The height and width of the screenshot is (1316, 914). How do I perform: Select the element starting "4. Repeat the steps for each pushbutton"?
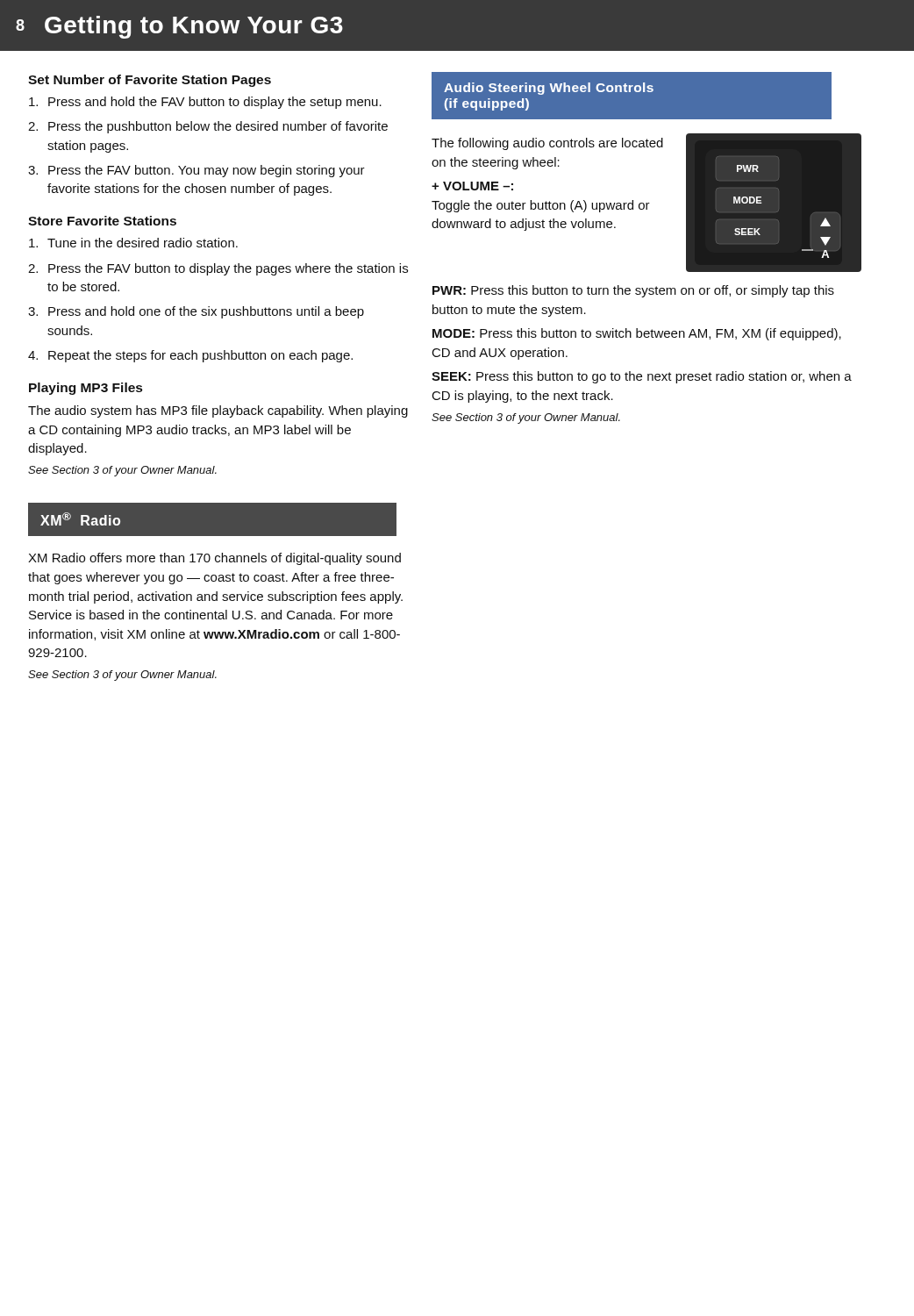click(x=219, y=355)
